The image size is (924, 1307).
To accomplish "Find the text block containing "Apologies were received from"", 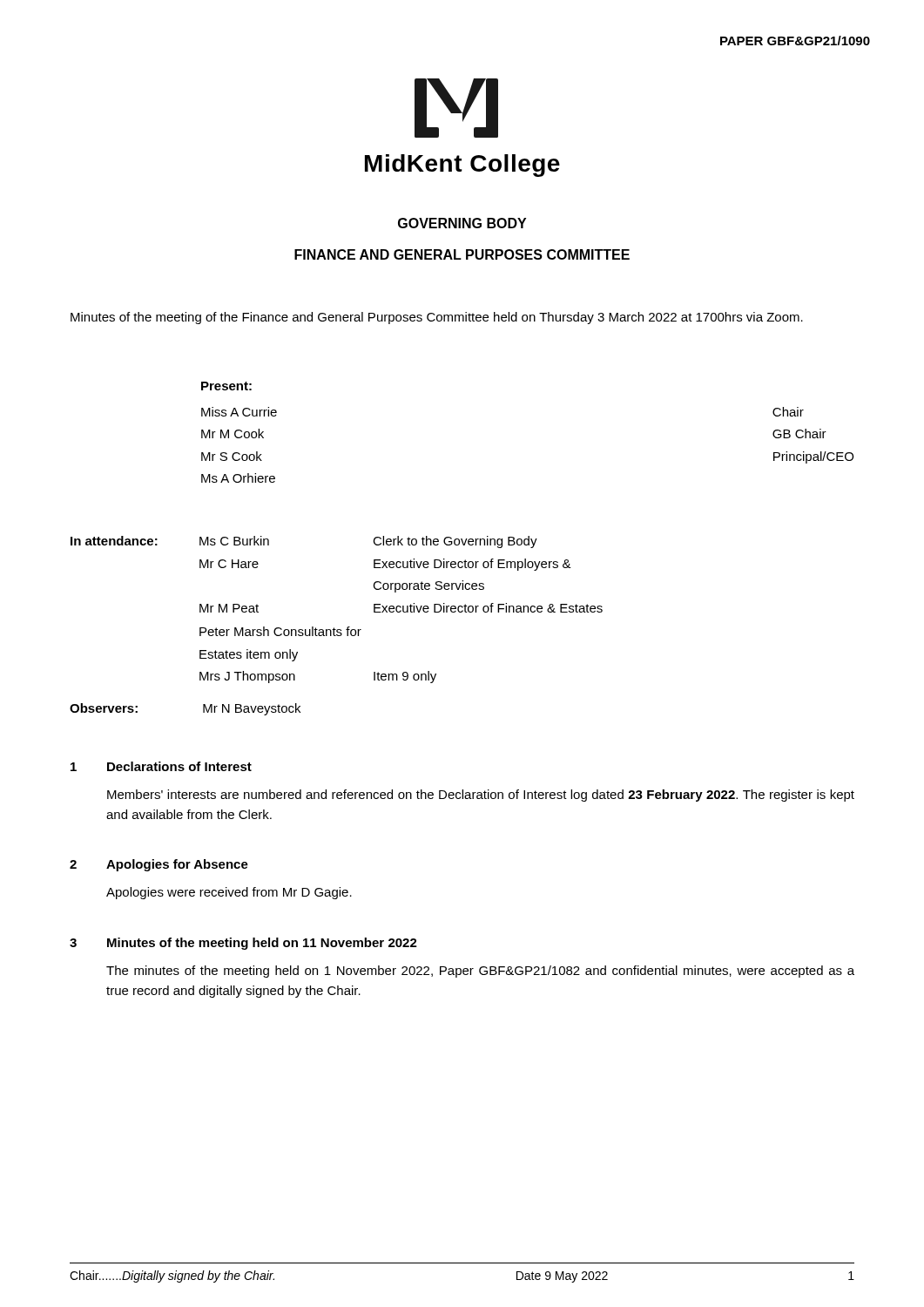I will pyautogui.click(x=229, y=892).
